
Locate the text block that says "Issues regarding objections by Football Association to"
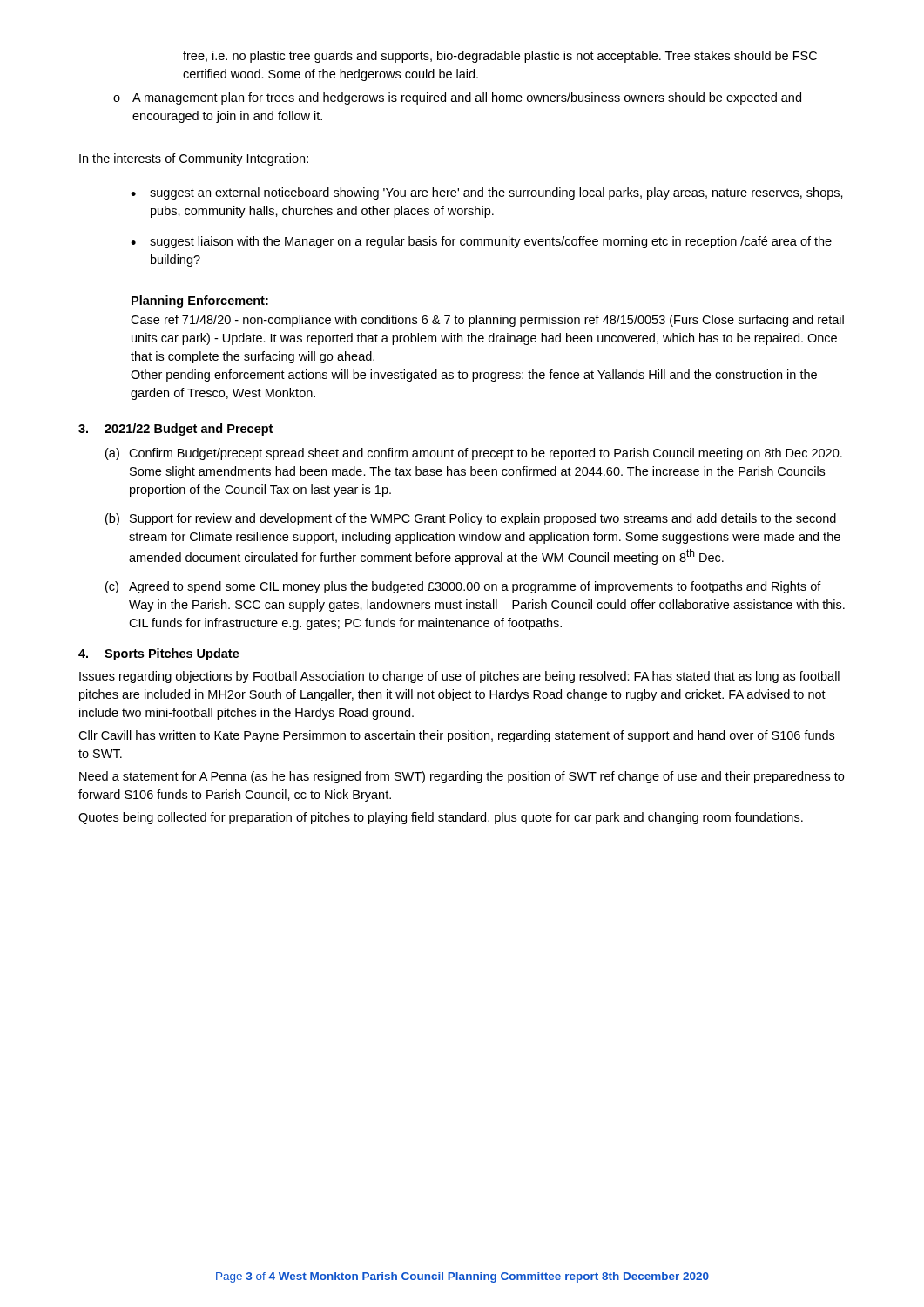tap(462, 747)
